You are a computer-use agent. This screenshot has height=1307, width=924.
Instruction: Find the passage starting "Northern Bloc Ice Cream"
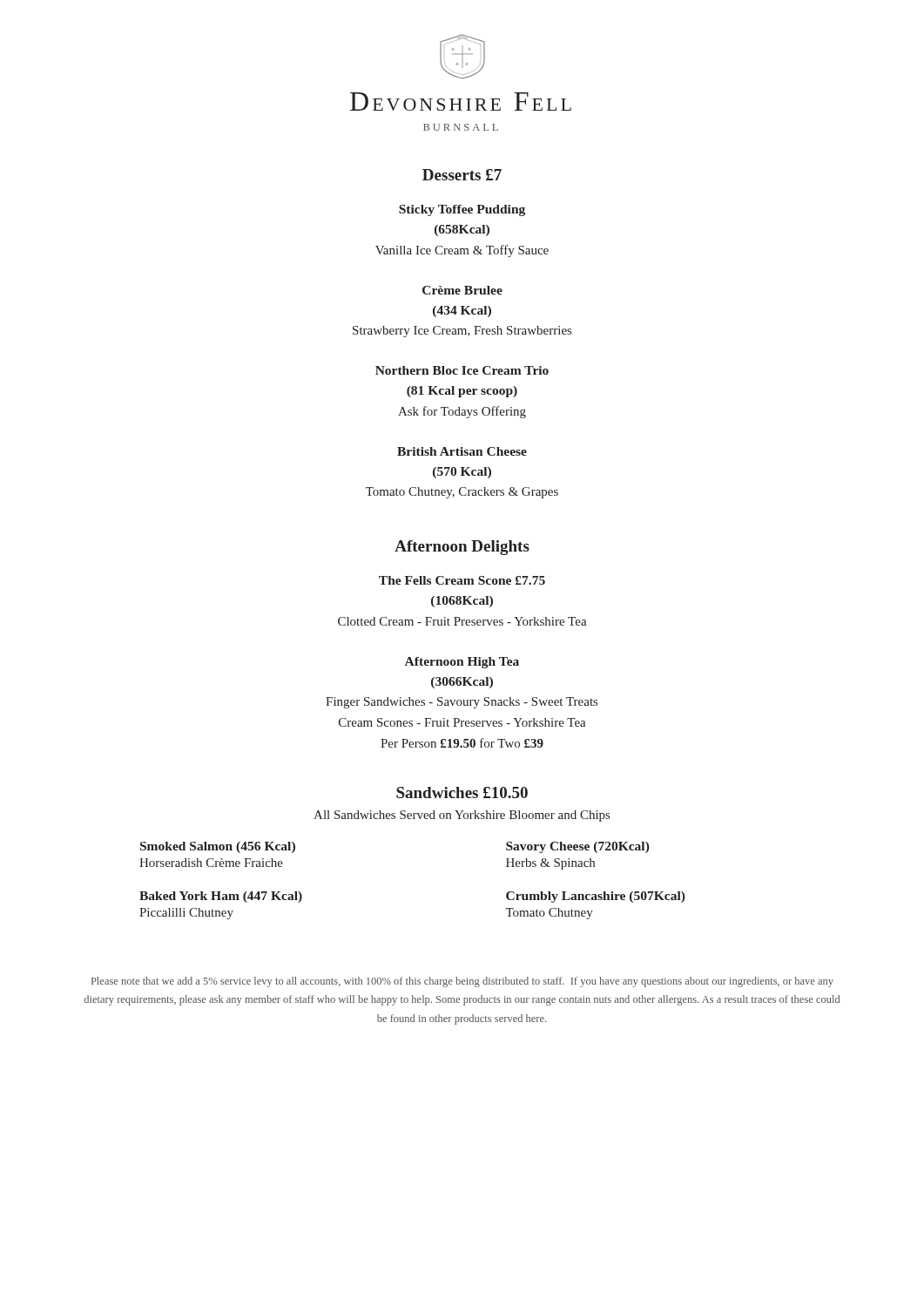pyautogui.click(x=462, y=391)
